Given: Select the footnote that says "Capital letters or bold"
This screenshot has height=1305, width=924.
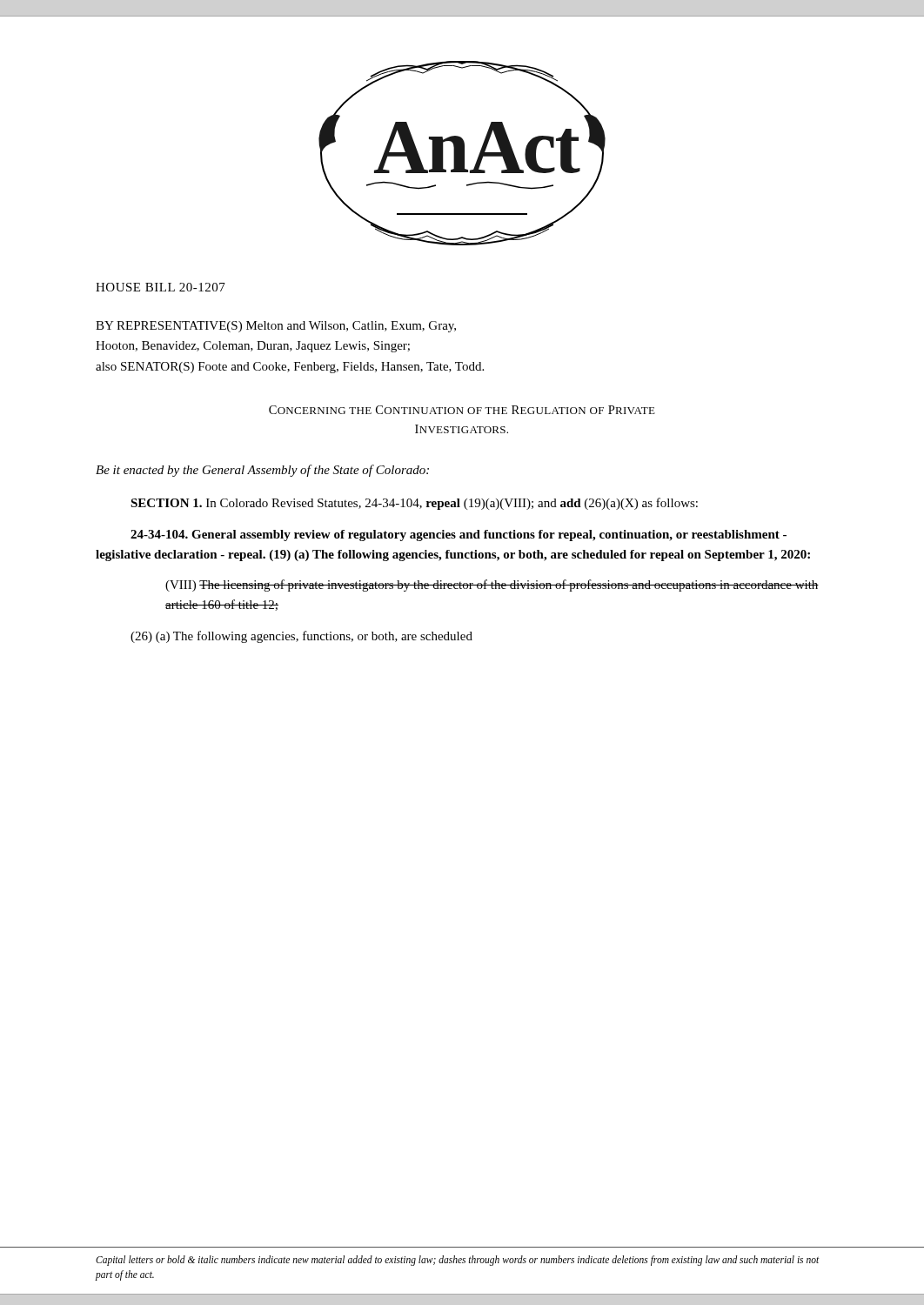Looking at the screenshot, I should click(x=457, y=1267).
